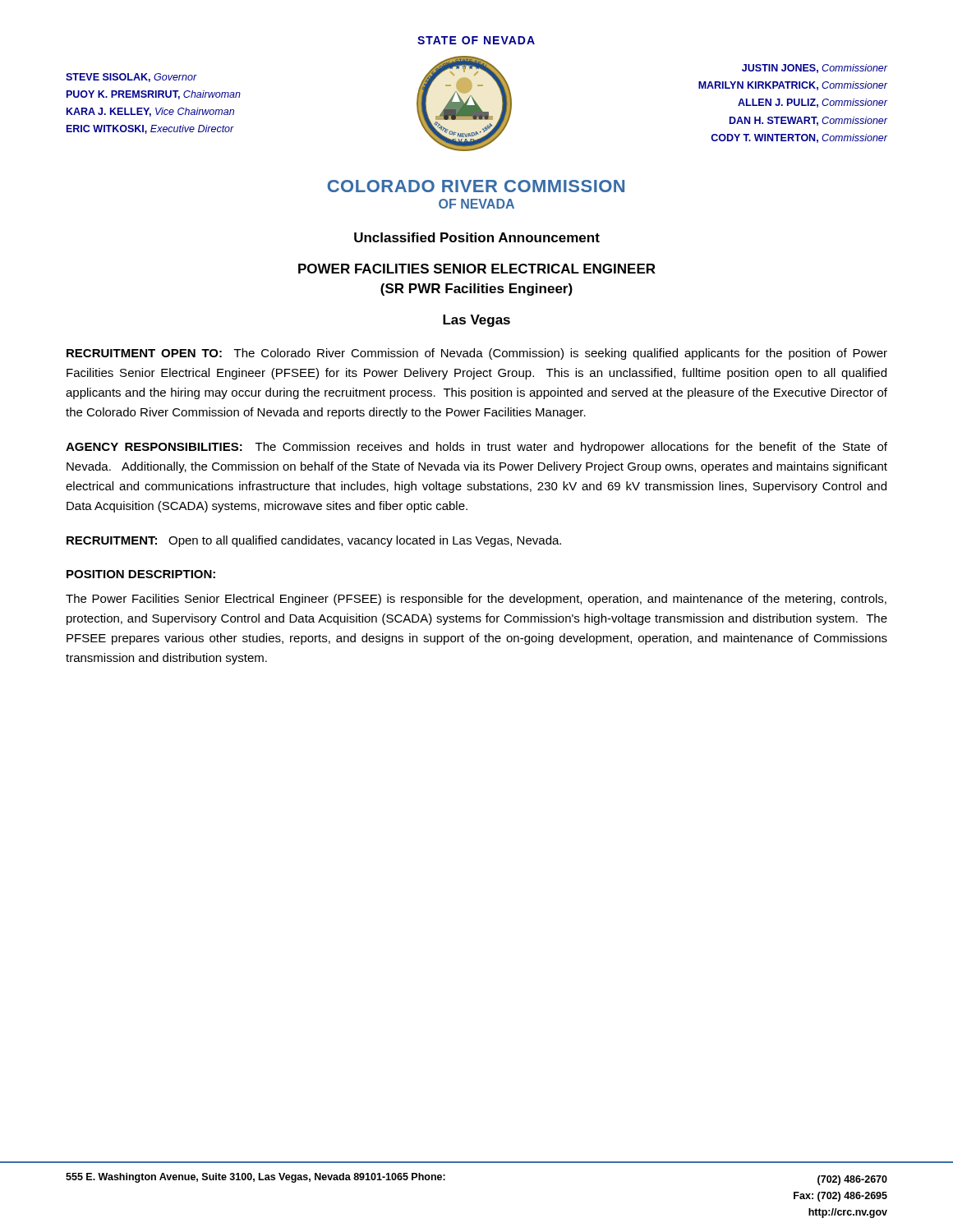953x1232 pixels.
Task: Find the text block that reads "The Power Facilities Senior"
Action: 476,628
